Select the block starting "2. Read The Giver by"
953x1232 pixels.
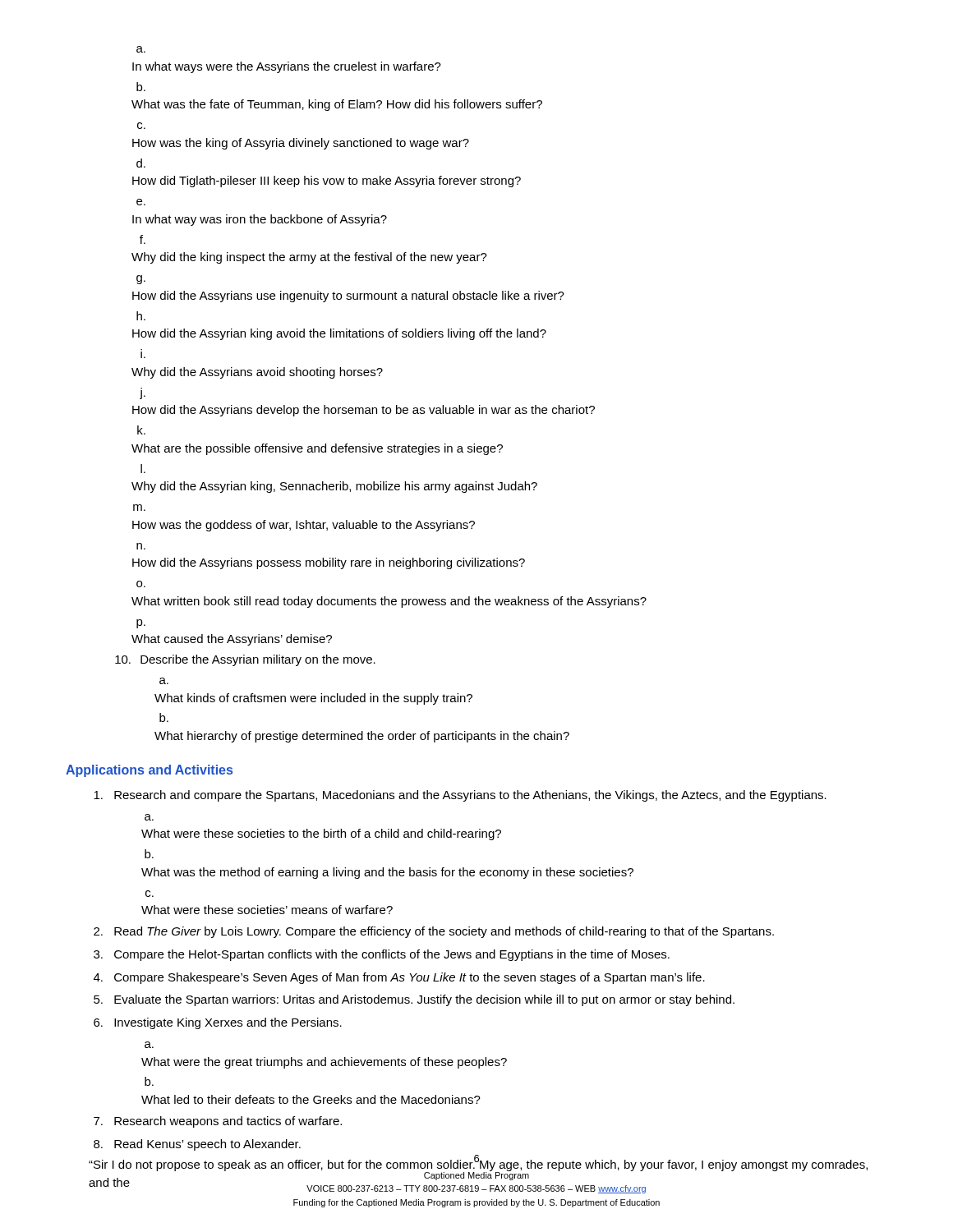click(x=487, y=931)
